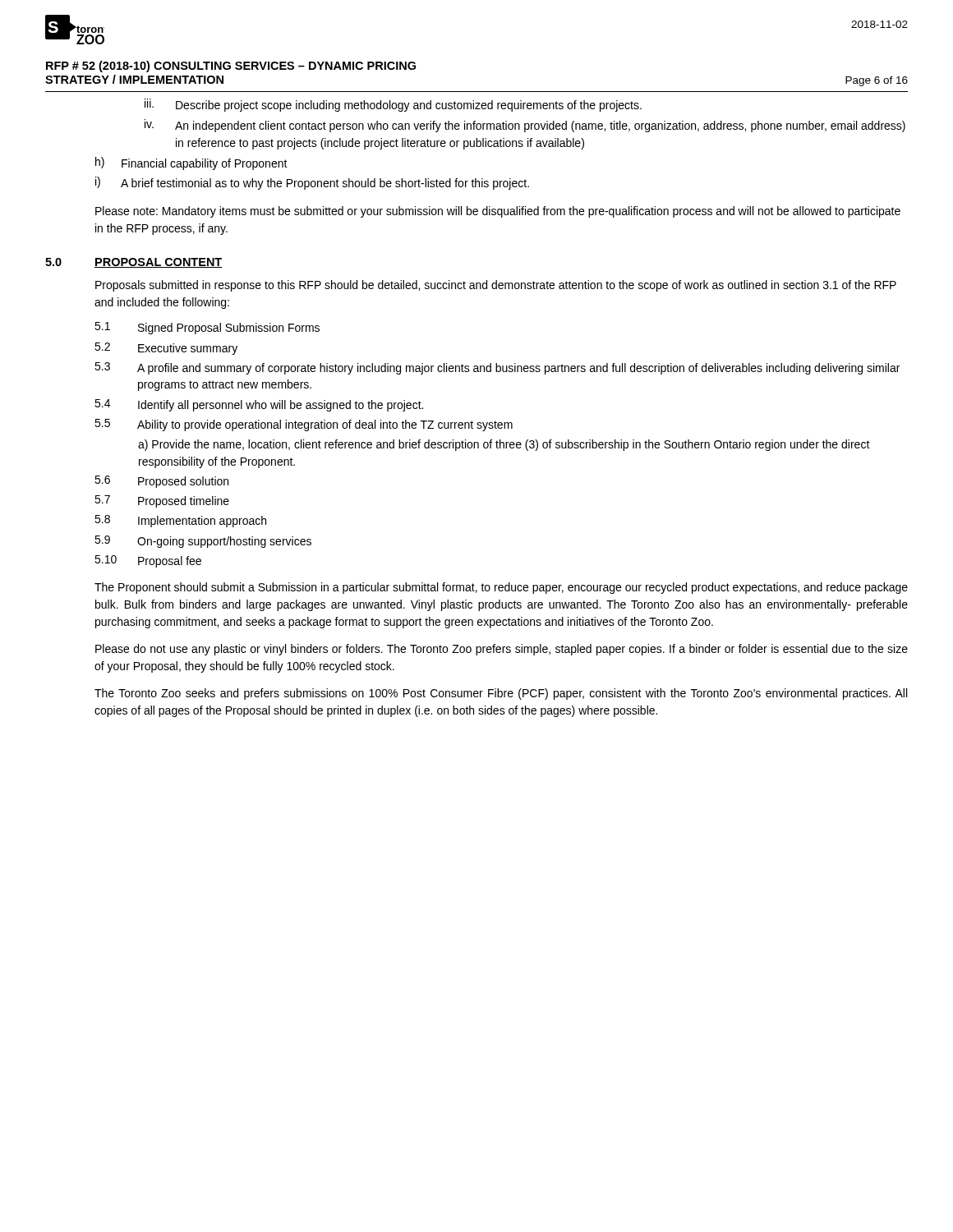Find the region starting "5.8 Implementation approach"
The image size is (953, 1232).
point(181,521)
